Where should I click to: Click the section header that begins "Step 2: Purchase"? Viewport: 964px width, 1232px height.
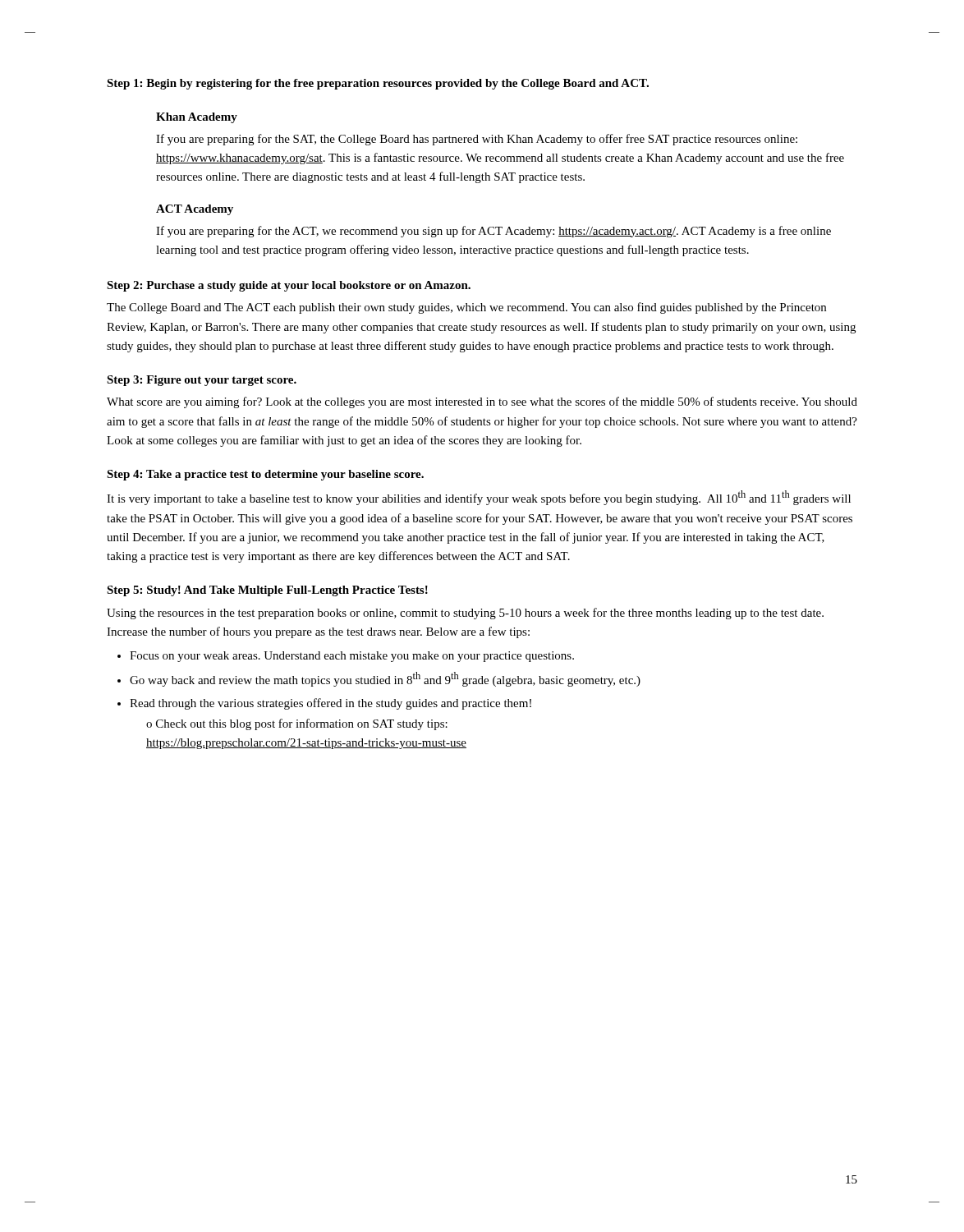[x=289, y=286]
